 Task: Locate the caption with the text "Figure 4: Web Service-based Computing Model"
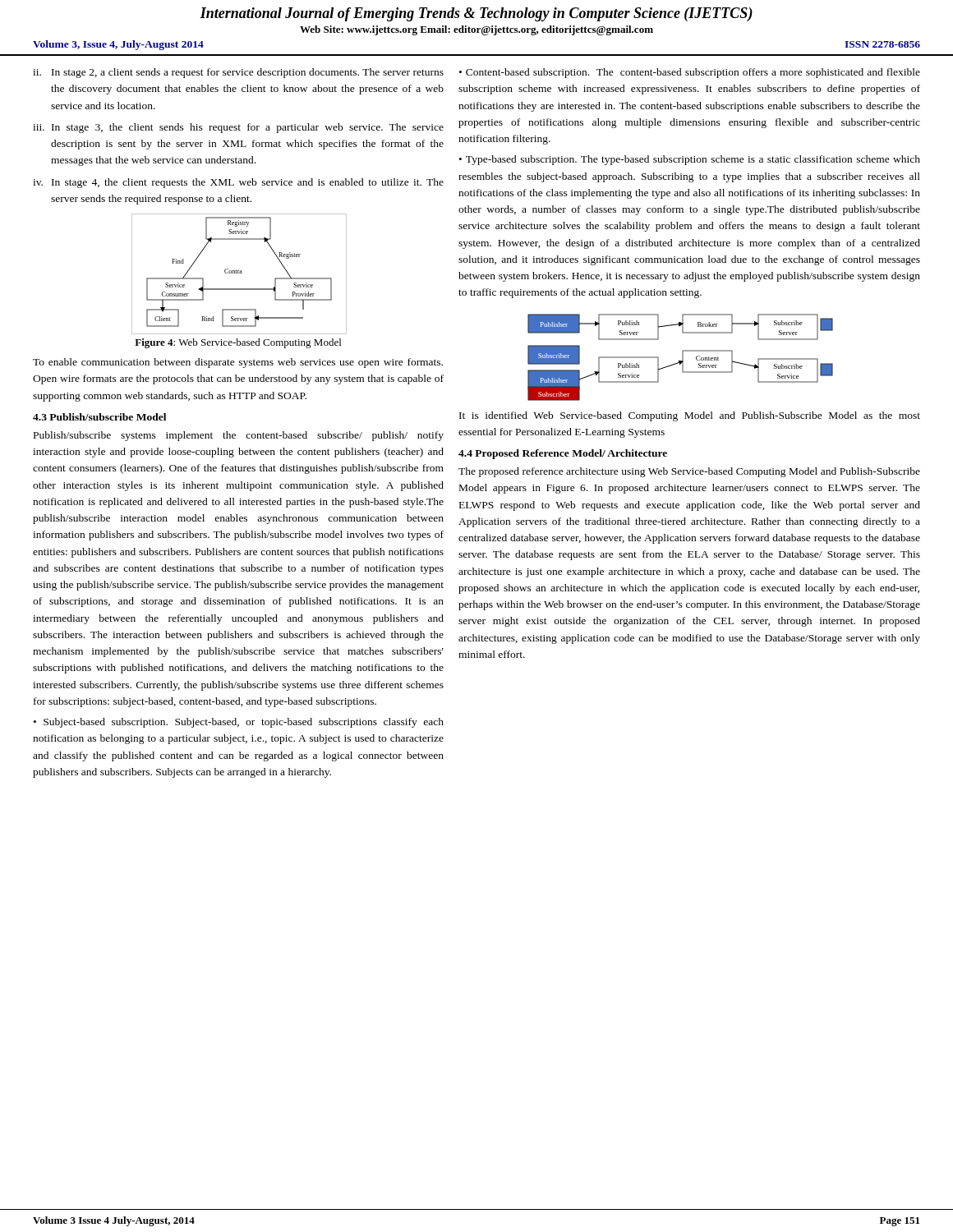point(238,342)
